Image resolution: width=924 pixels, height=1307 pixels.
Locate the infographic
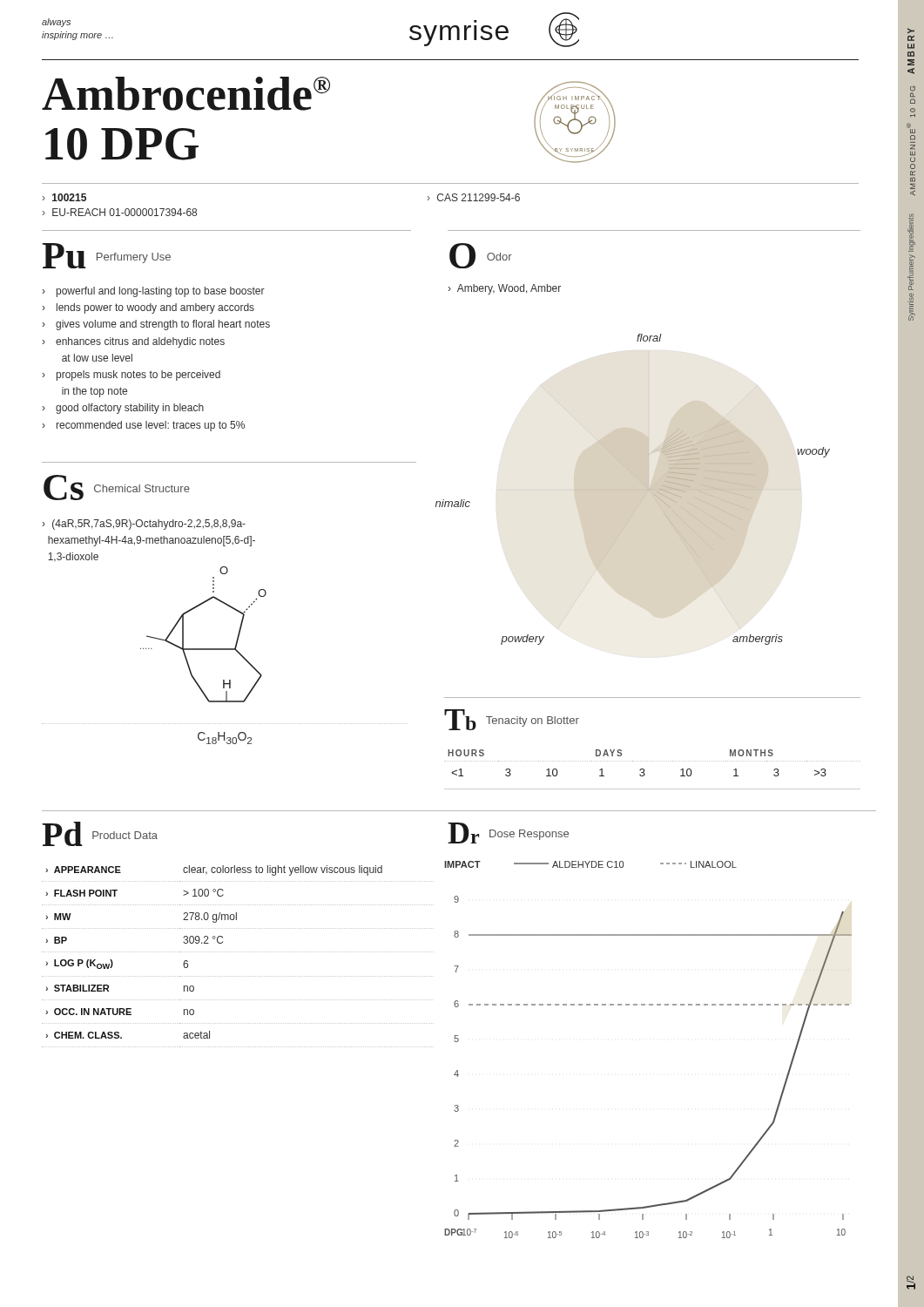[649, 490]
